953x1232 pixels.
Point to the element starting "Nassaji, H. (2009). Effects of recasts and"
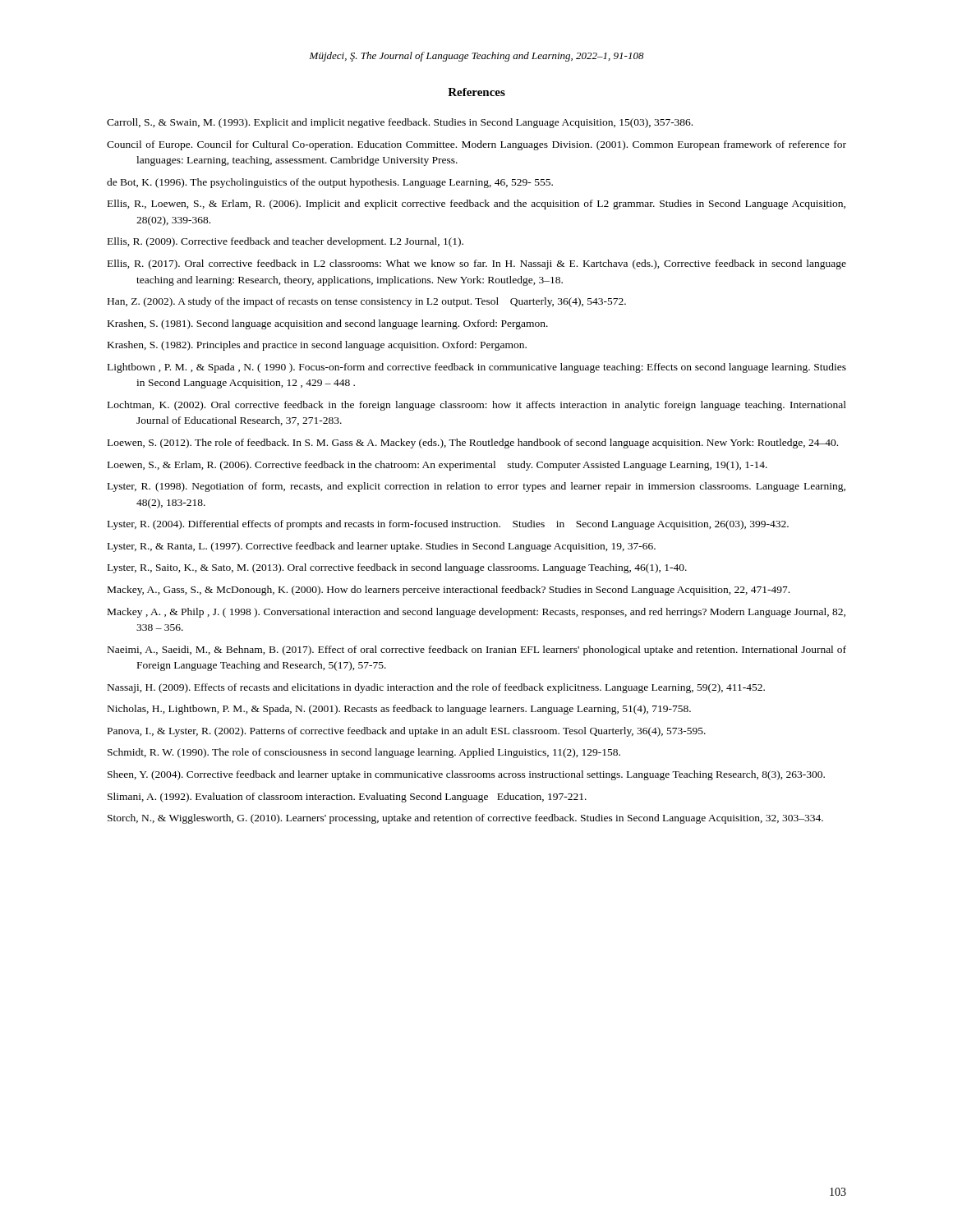(436, 687)
